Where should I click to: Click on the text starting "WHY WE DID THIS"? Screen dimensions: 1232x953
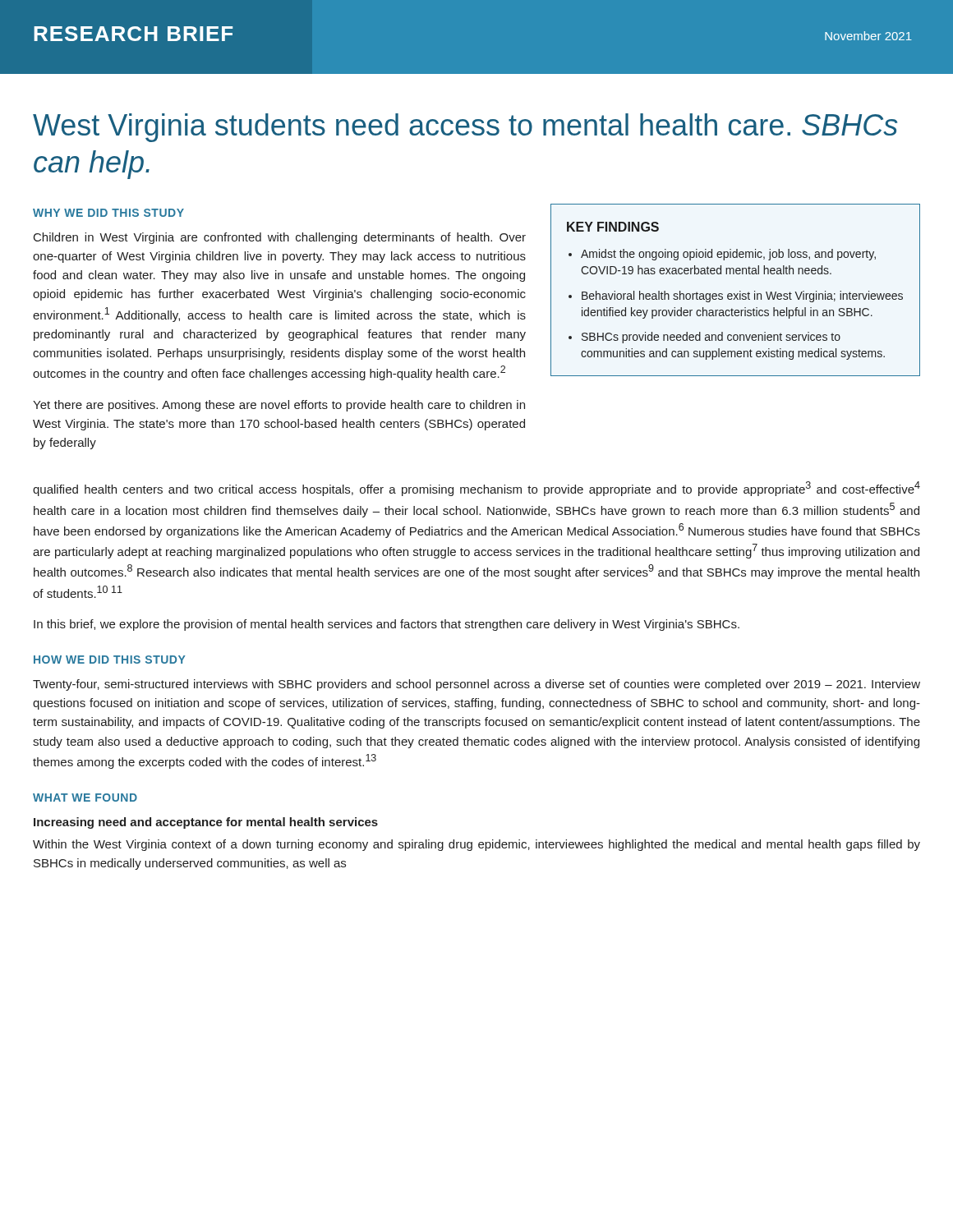click(x=109, y=213)
